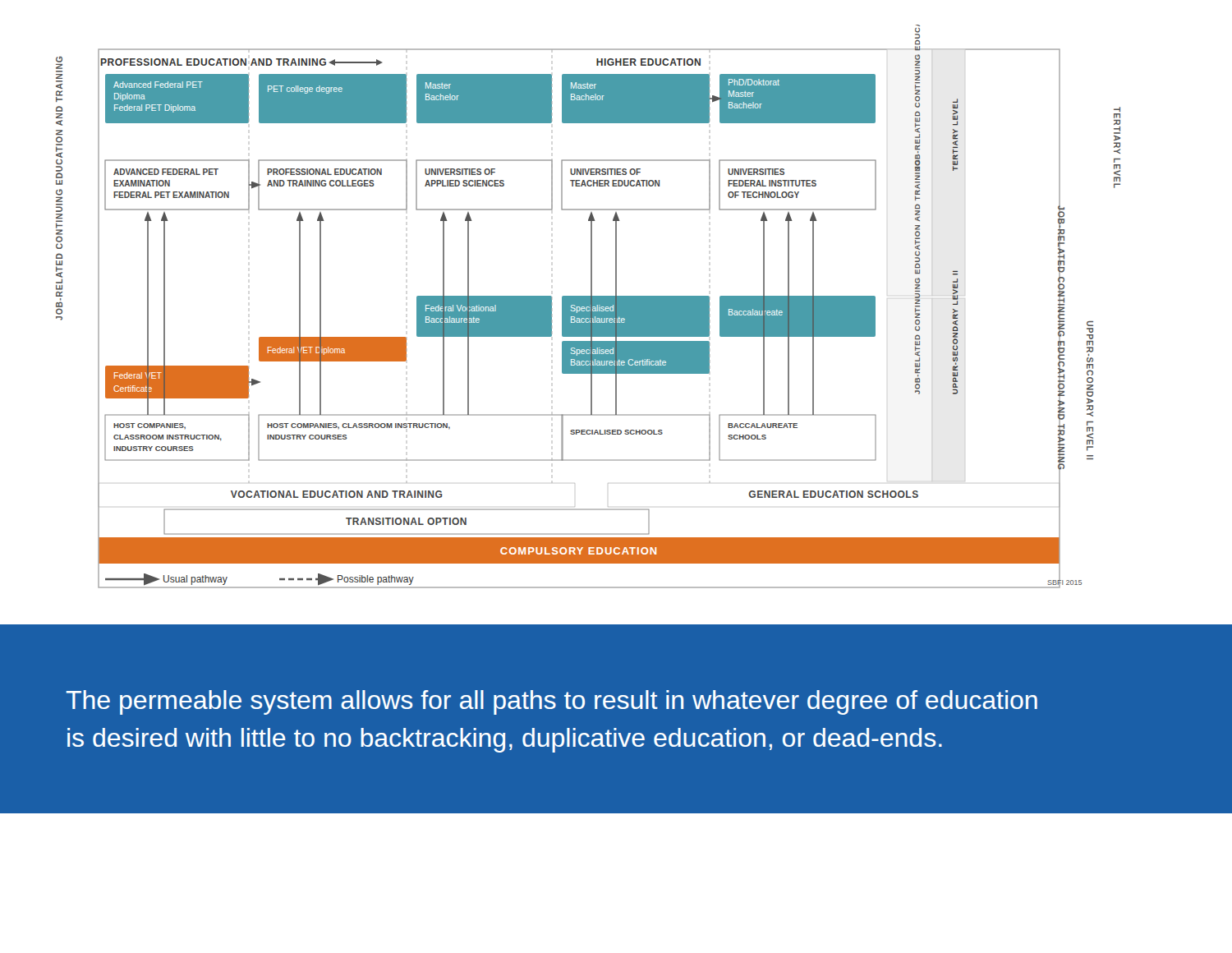Find the flowchart
1232x953 pixels.
[x=600, y=312]
